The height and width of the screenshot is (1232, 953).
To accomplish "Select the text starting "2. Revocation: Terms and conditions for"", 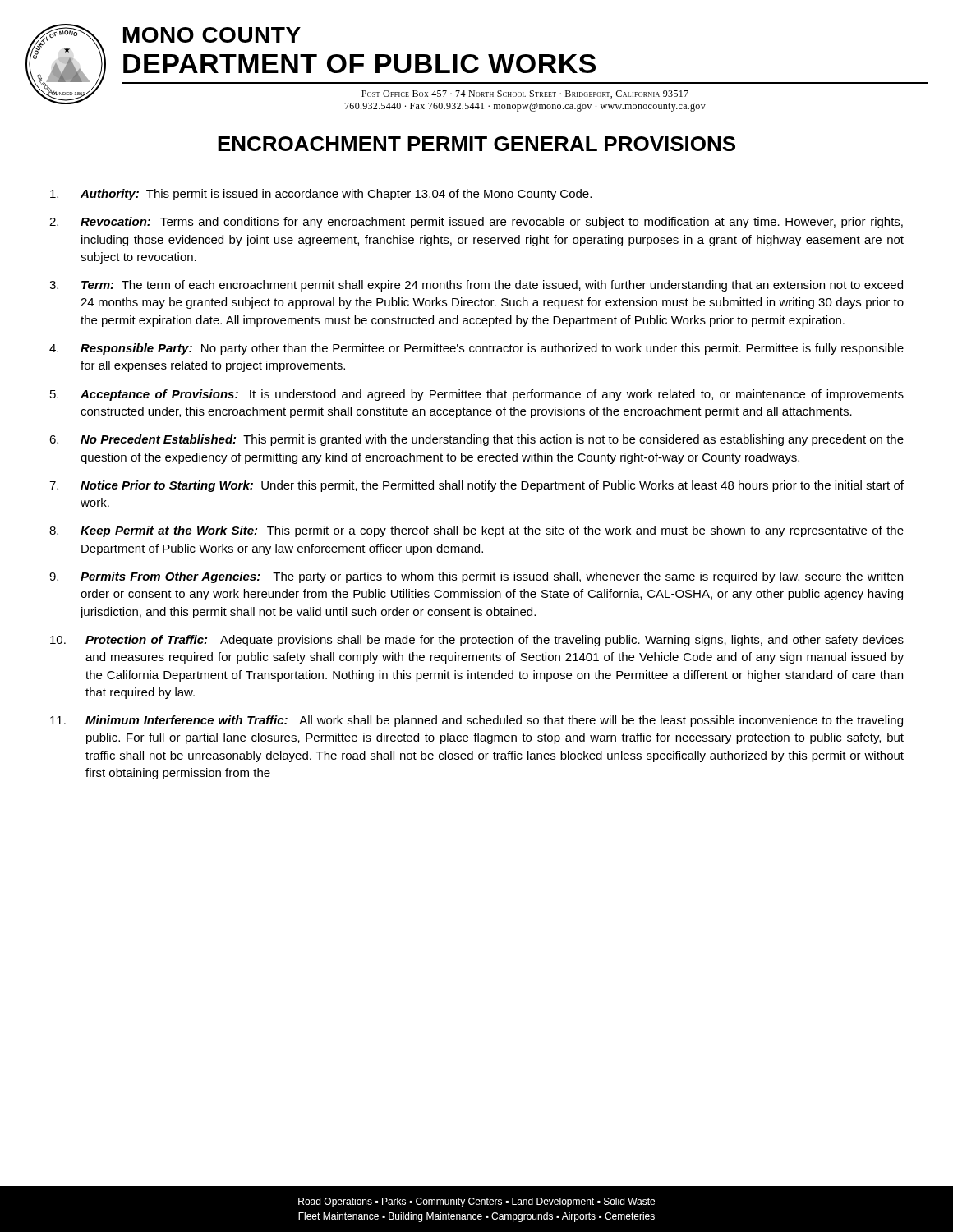I will pos(476,239).
